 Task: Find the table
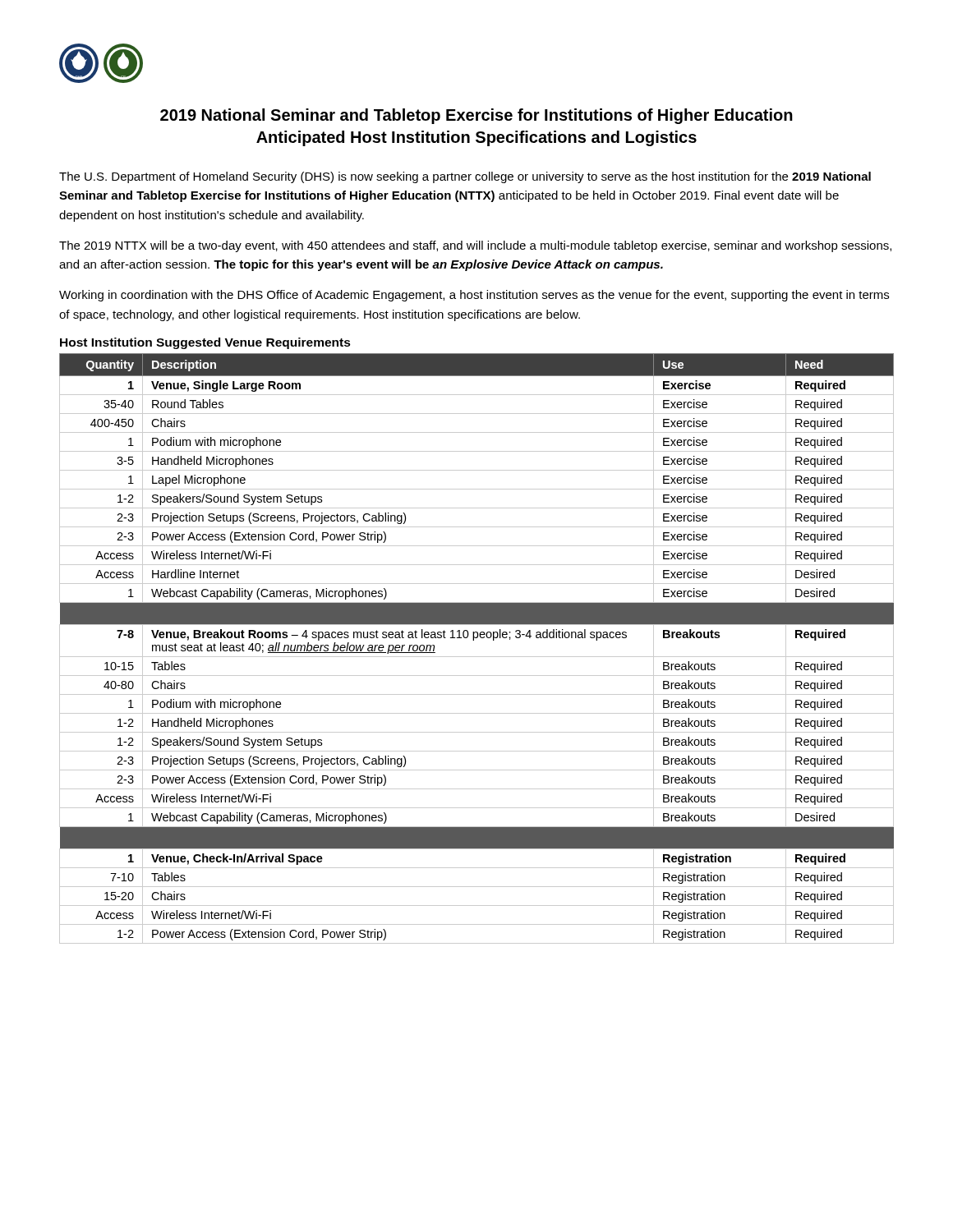[x=476, y=648]
